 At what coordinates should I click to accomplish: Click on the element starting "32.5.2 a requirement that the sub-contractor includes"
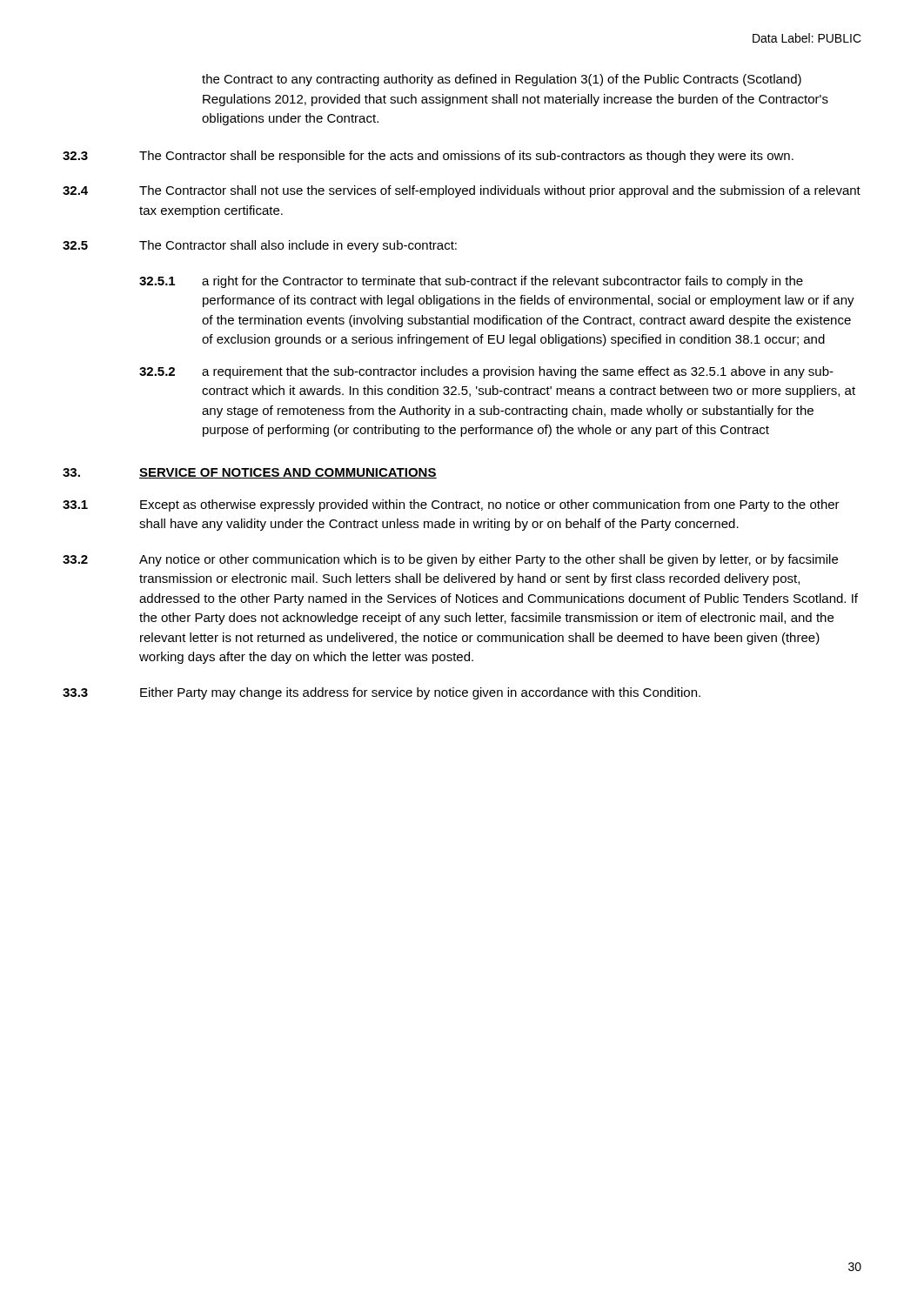click(500, 401)
